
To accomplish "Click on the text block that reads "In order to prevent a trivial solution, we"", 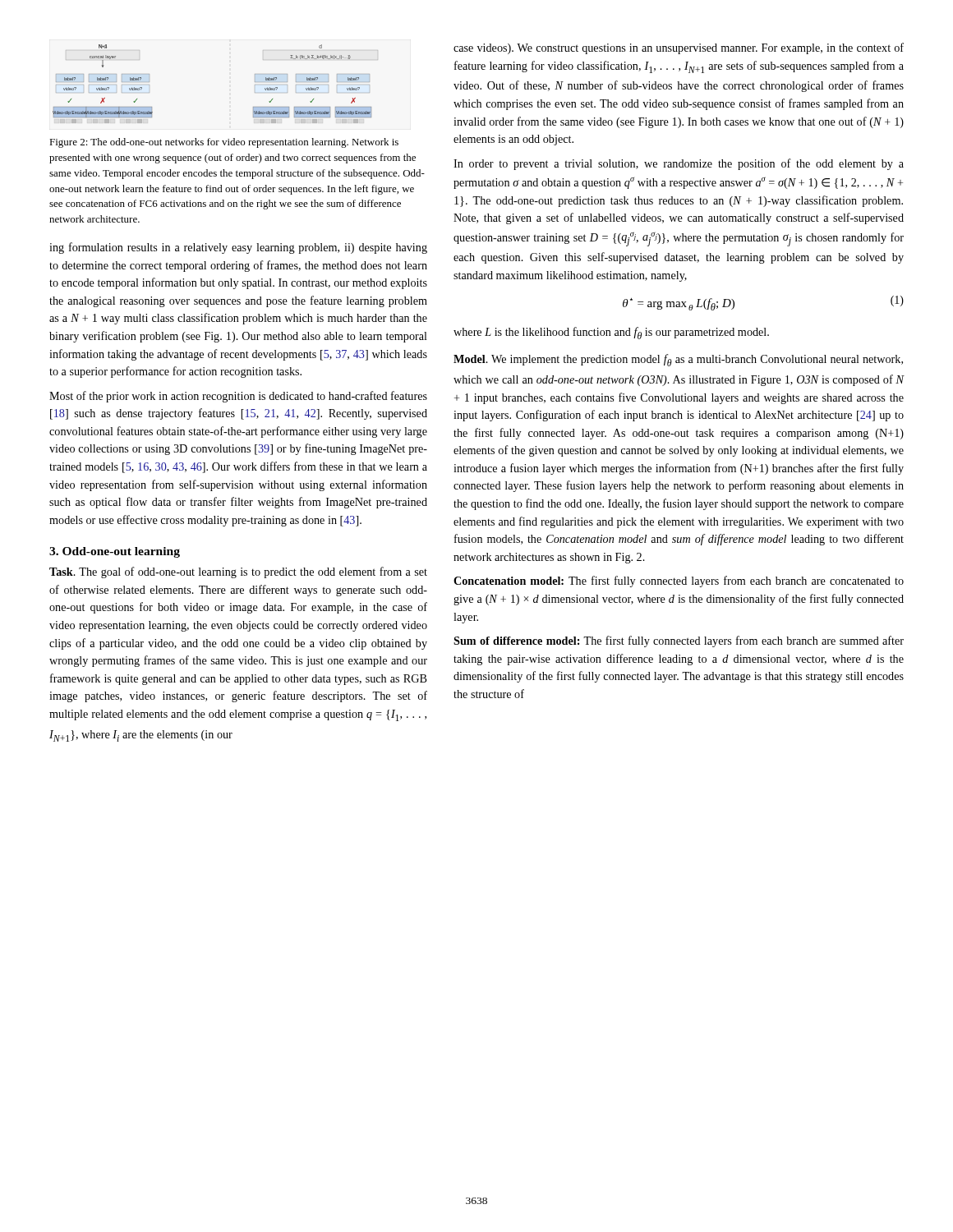I will [x=679, y=219].
